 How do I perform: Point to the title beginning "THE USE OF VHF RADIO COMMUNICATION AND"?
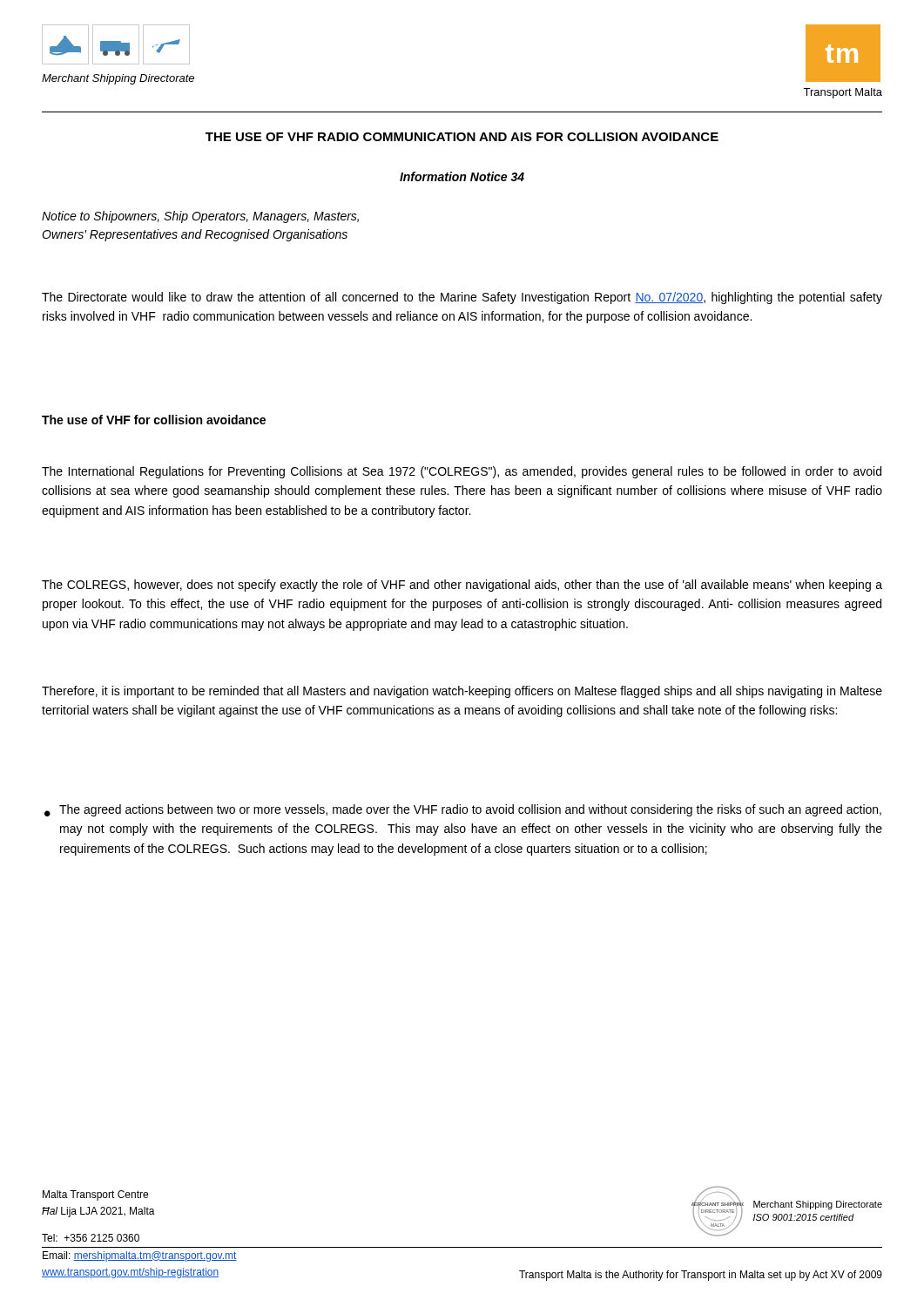tap(462, 136)
